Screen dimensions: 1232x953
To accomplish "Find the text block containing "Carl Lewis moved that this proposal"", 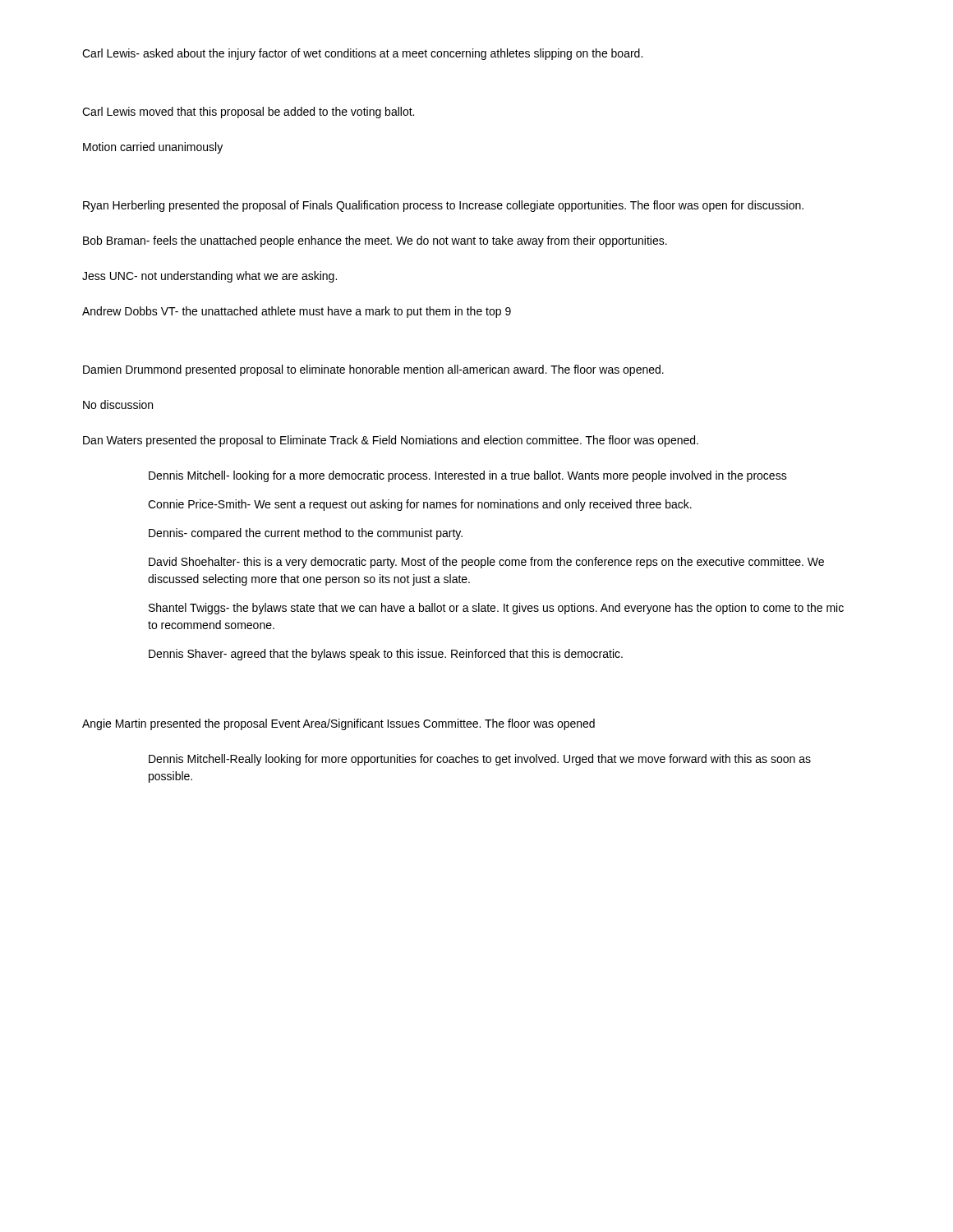I will [x=249, y=112].
